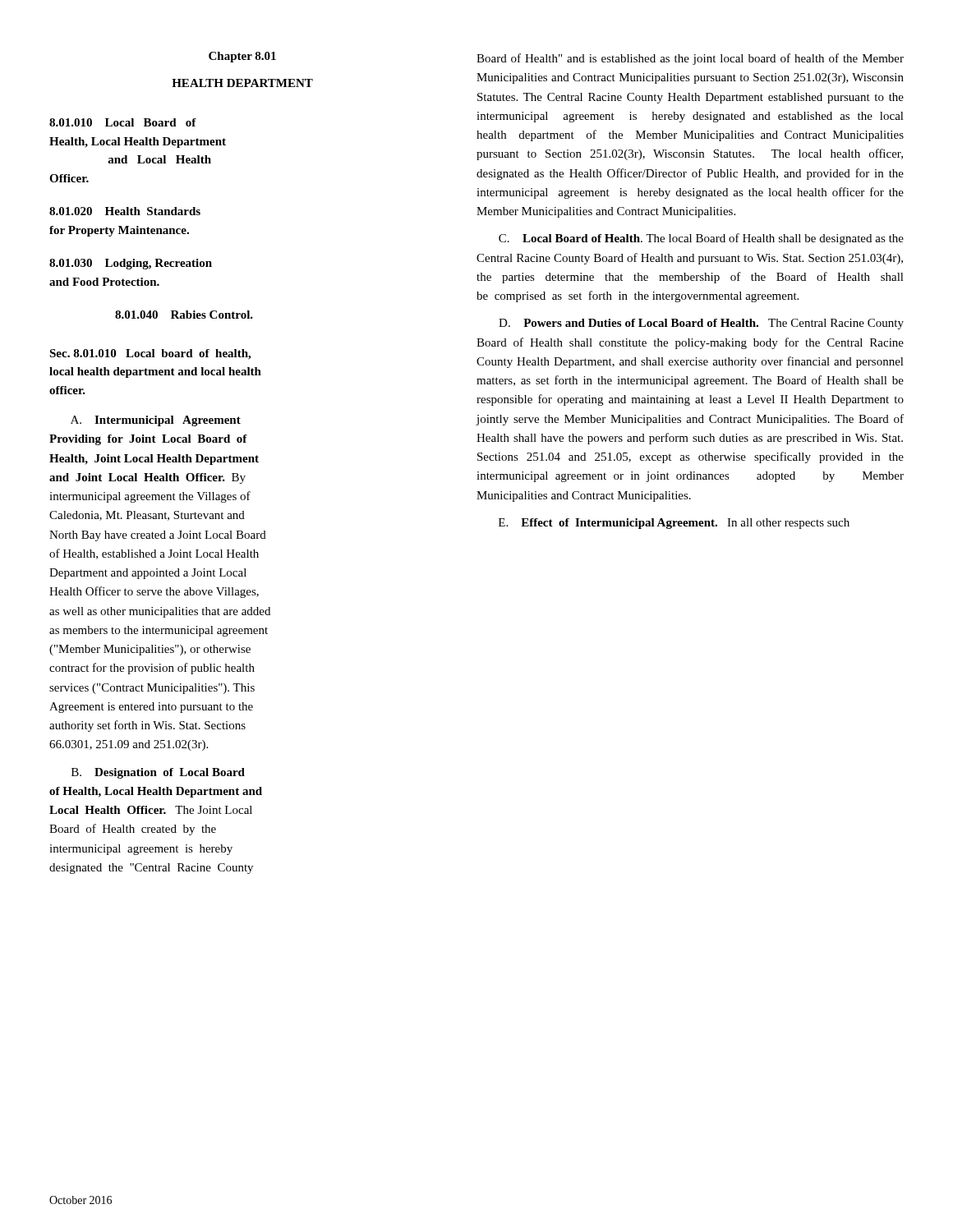
Task: Locate the block of text that opens with "B. Designation of Local"
Action: click(156, 819)
